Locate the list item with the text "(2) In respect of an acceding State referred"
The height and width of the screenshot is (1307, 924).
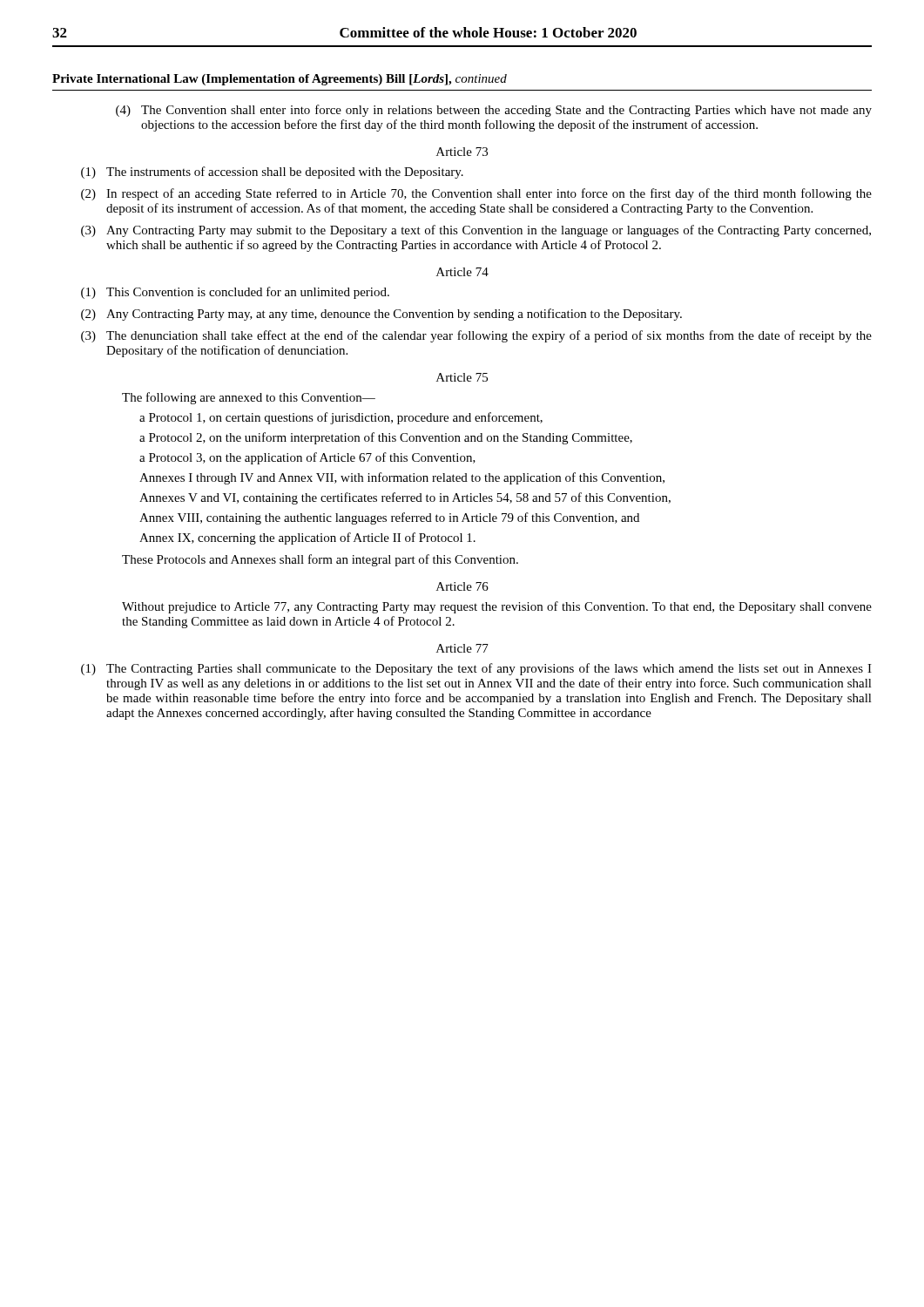[462, 201]
